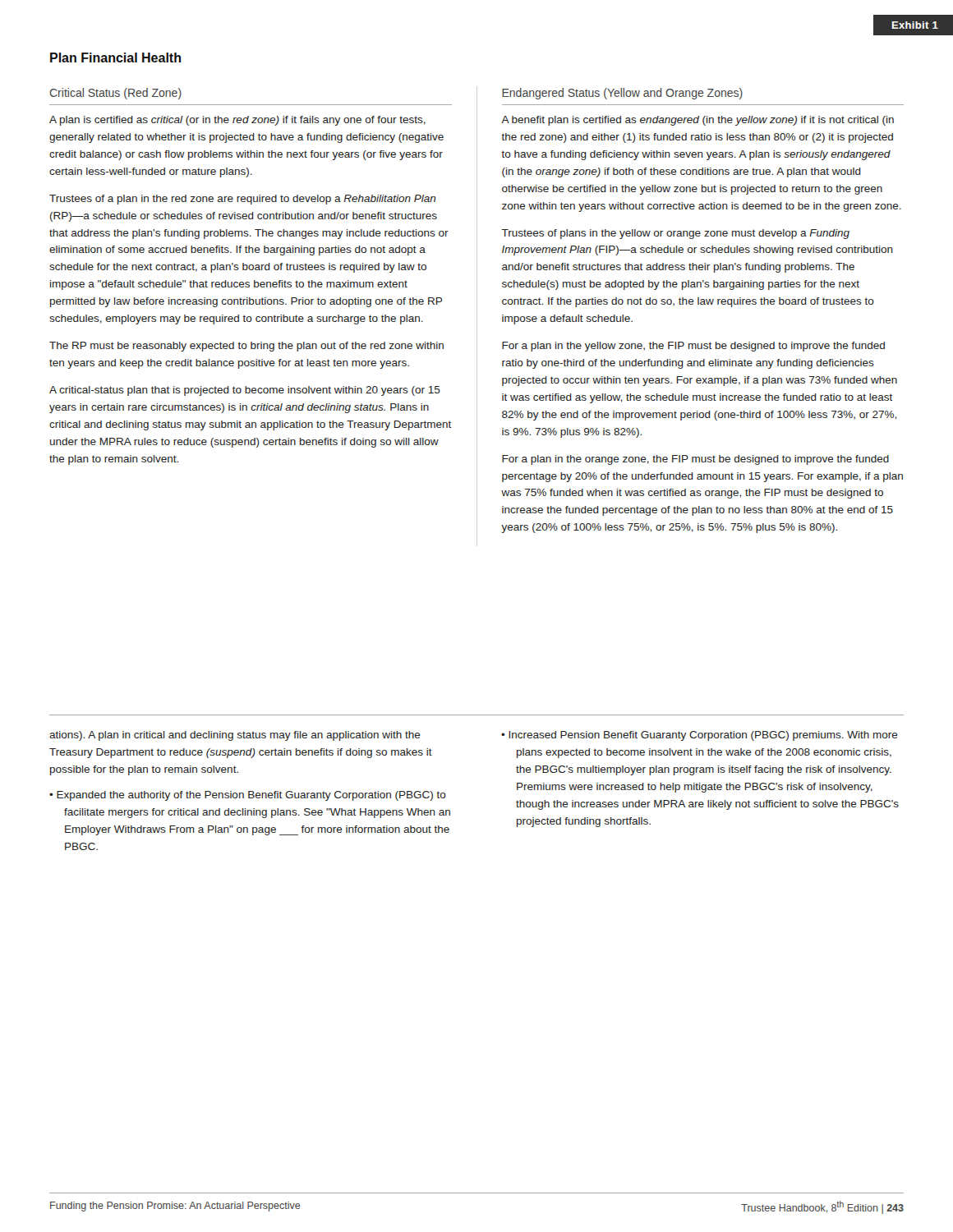
Task: Find the block on this page that starts "• Increased Pension Benefit"
Action: [x=700, y=778]
